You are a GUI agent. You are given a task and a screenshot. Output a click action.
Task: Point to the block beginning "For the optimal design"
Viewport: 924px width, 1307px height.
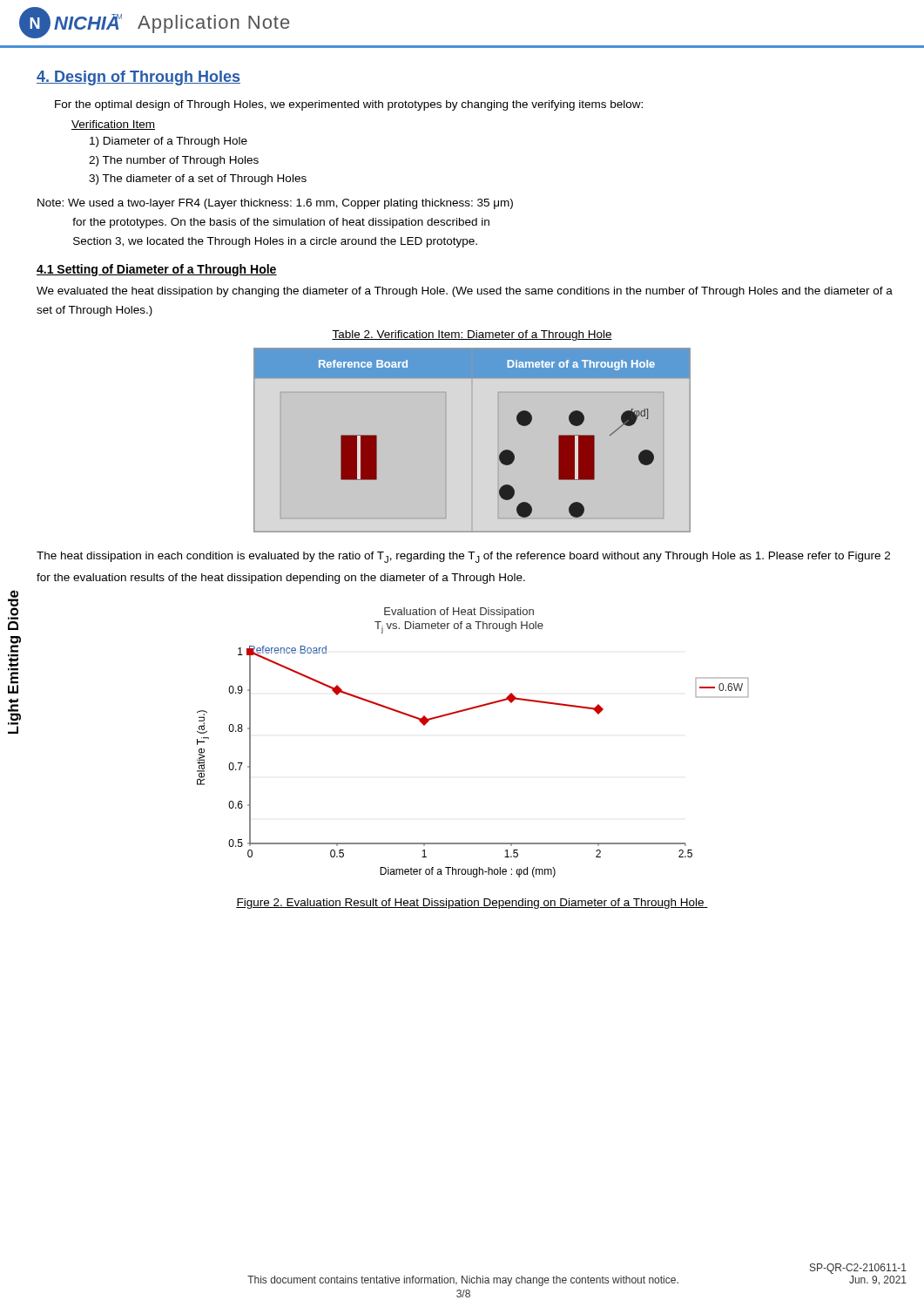349,104
